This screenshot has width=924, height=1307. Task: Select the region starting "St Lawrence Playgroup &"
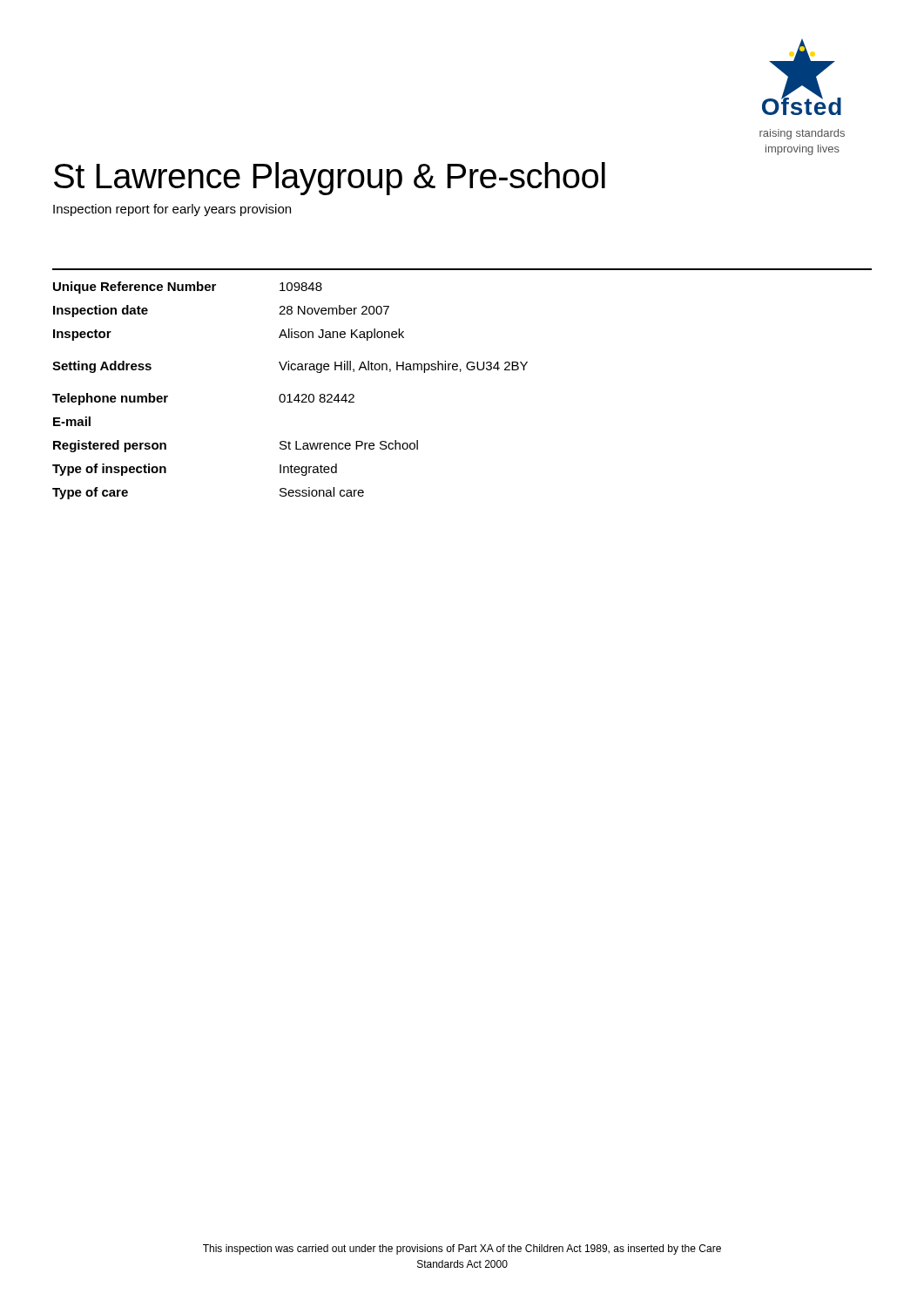[x=462, y=186]
